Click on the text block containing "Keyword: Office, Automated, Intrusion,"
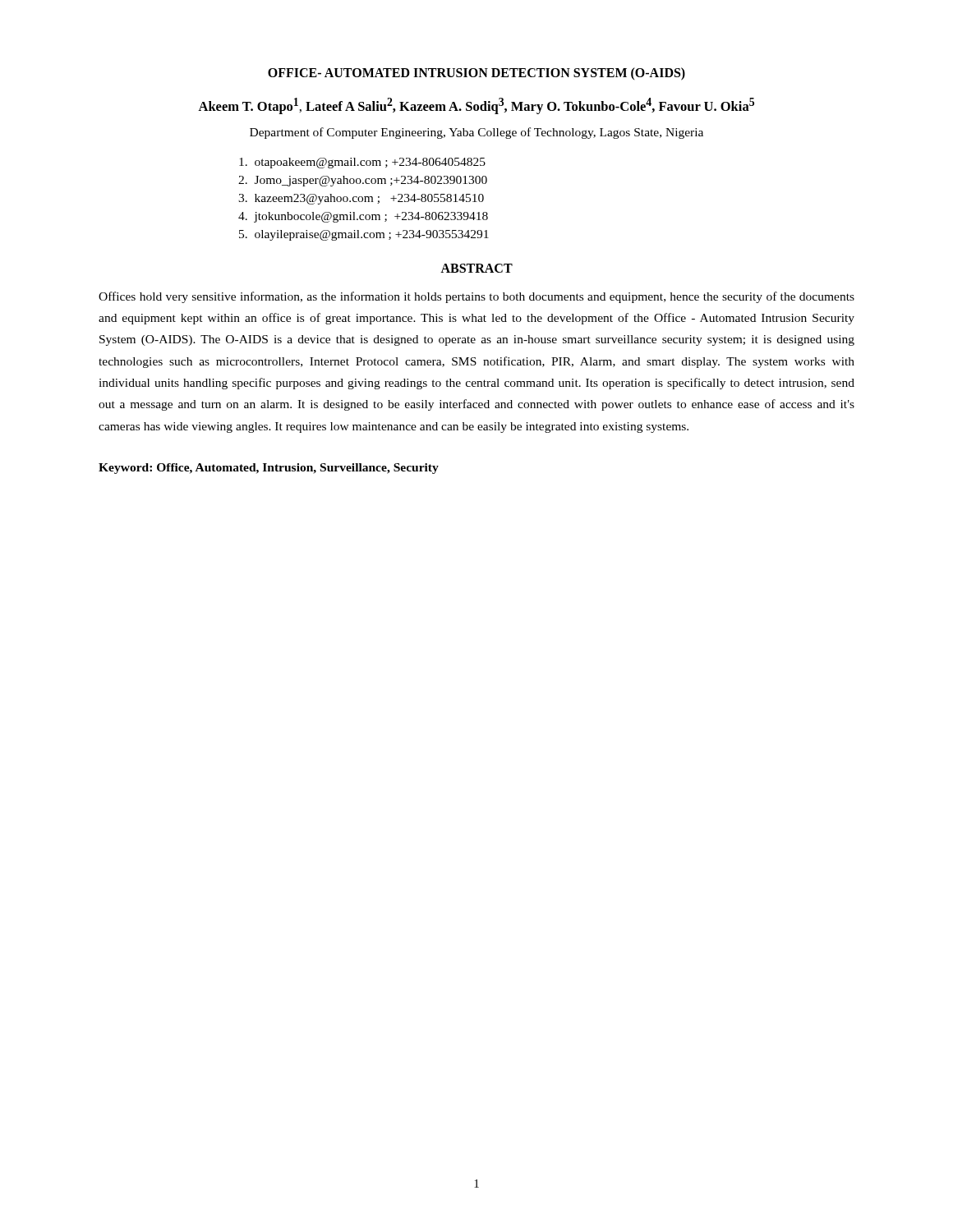Viewport: 953px width, 1232px height. pos(269,467)
